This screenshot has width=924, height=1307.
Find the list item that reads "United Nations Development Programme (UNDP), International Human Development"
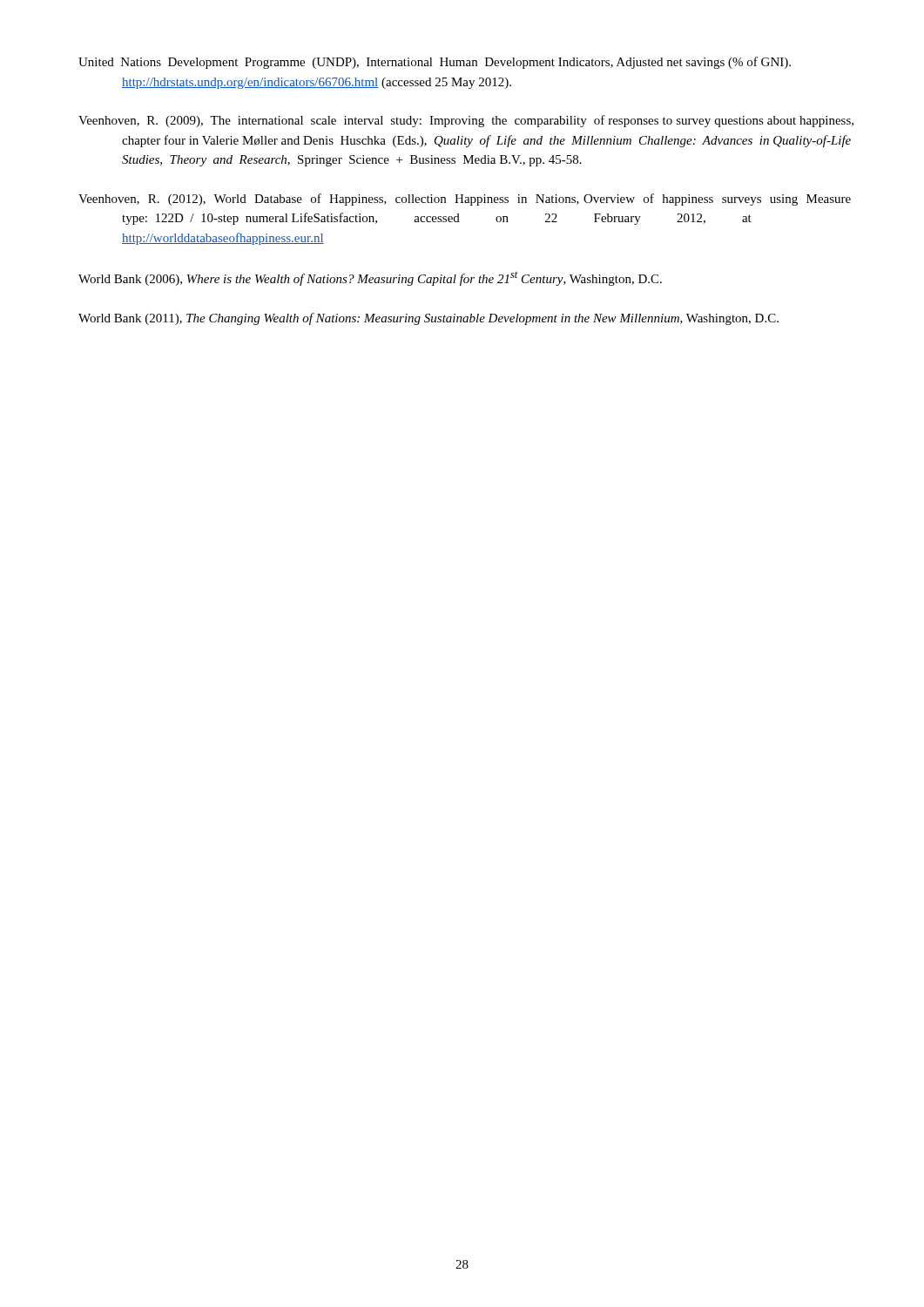point(435,72)
